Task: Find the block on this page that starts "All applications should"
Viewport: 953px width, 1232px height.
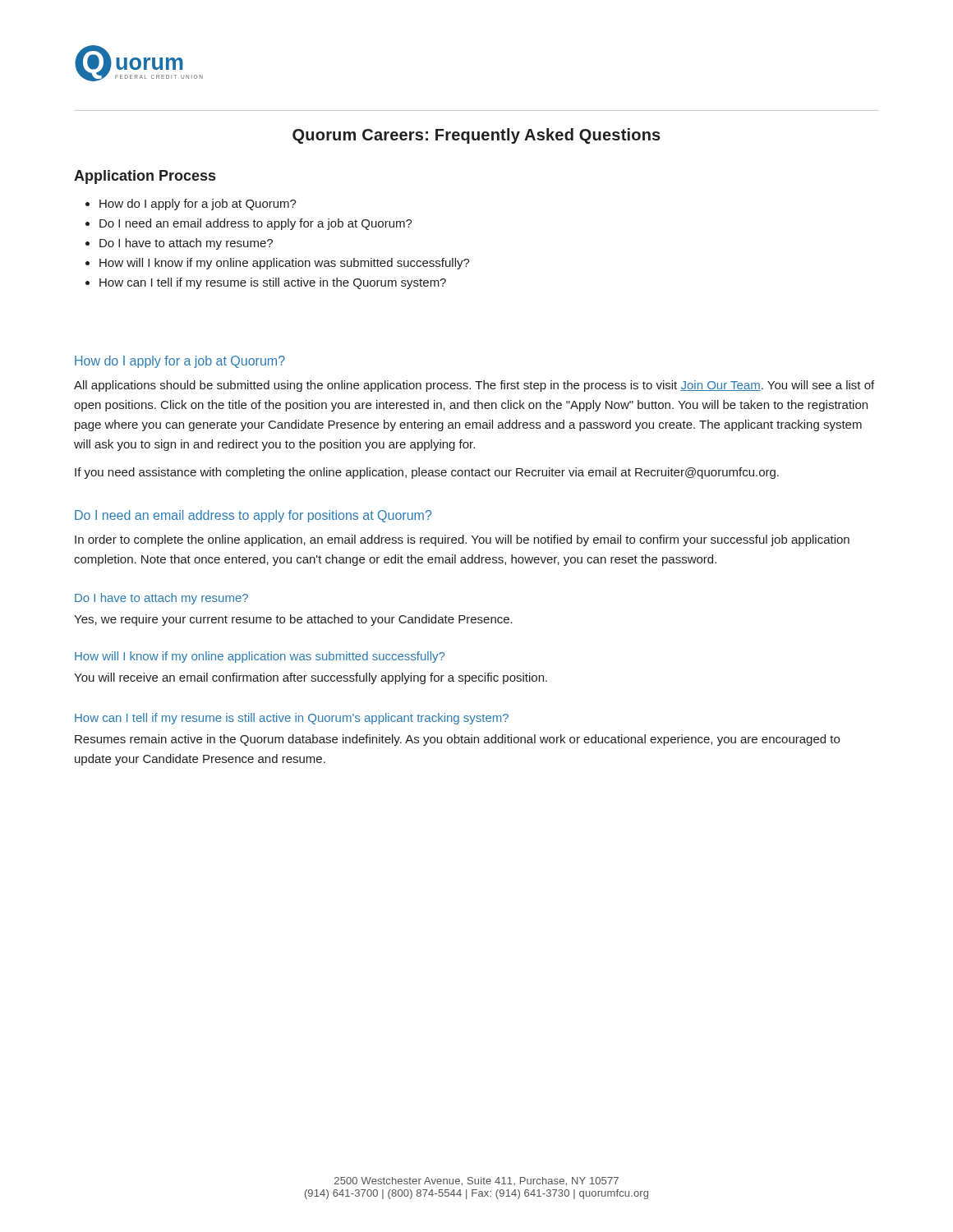Action: pos(474,414)
